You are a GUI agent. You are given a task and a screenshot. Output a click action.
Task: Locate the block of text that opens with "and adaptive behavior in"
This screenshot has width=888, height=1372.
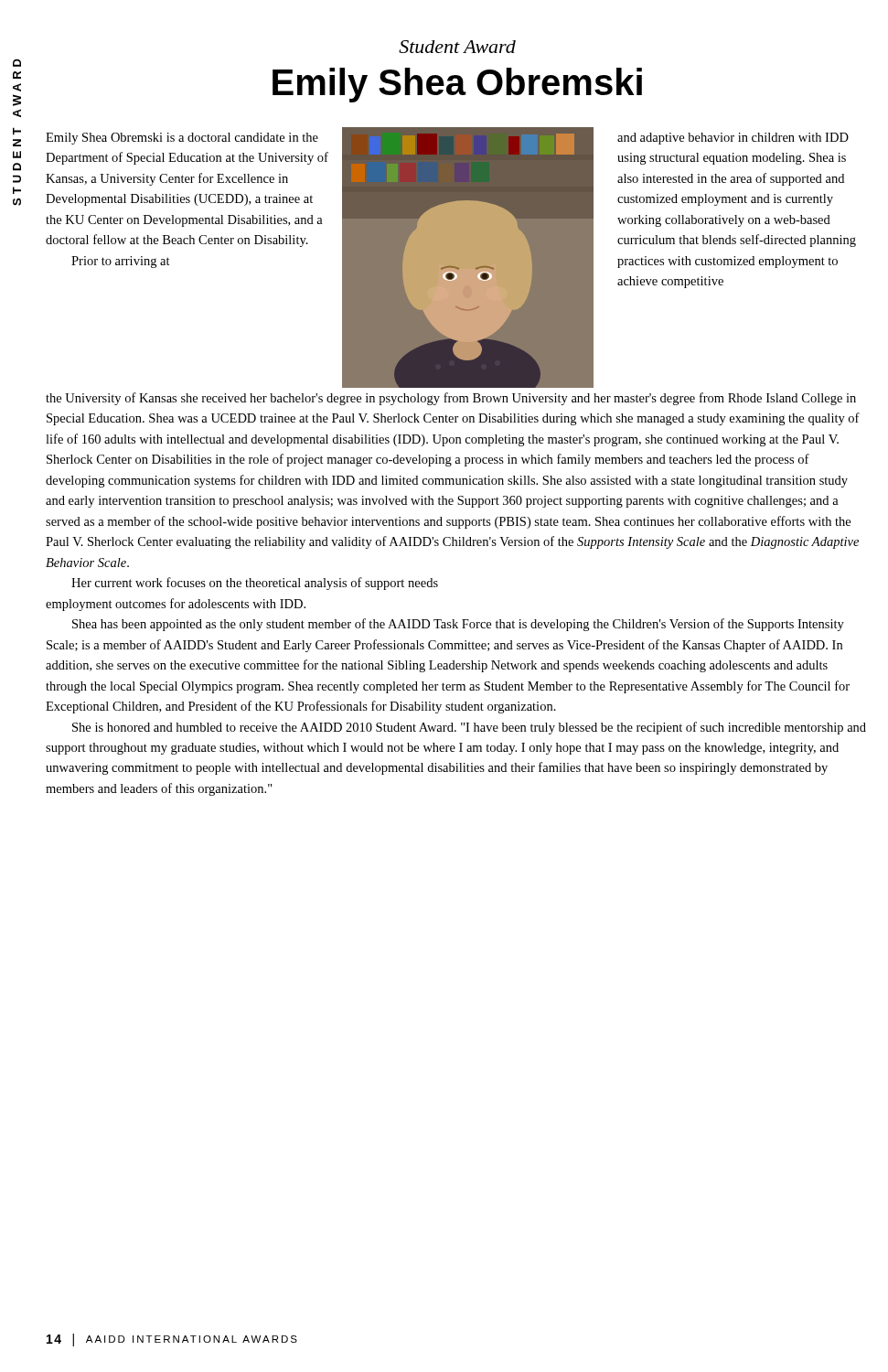point(743,209)
